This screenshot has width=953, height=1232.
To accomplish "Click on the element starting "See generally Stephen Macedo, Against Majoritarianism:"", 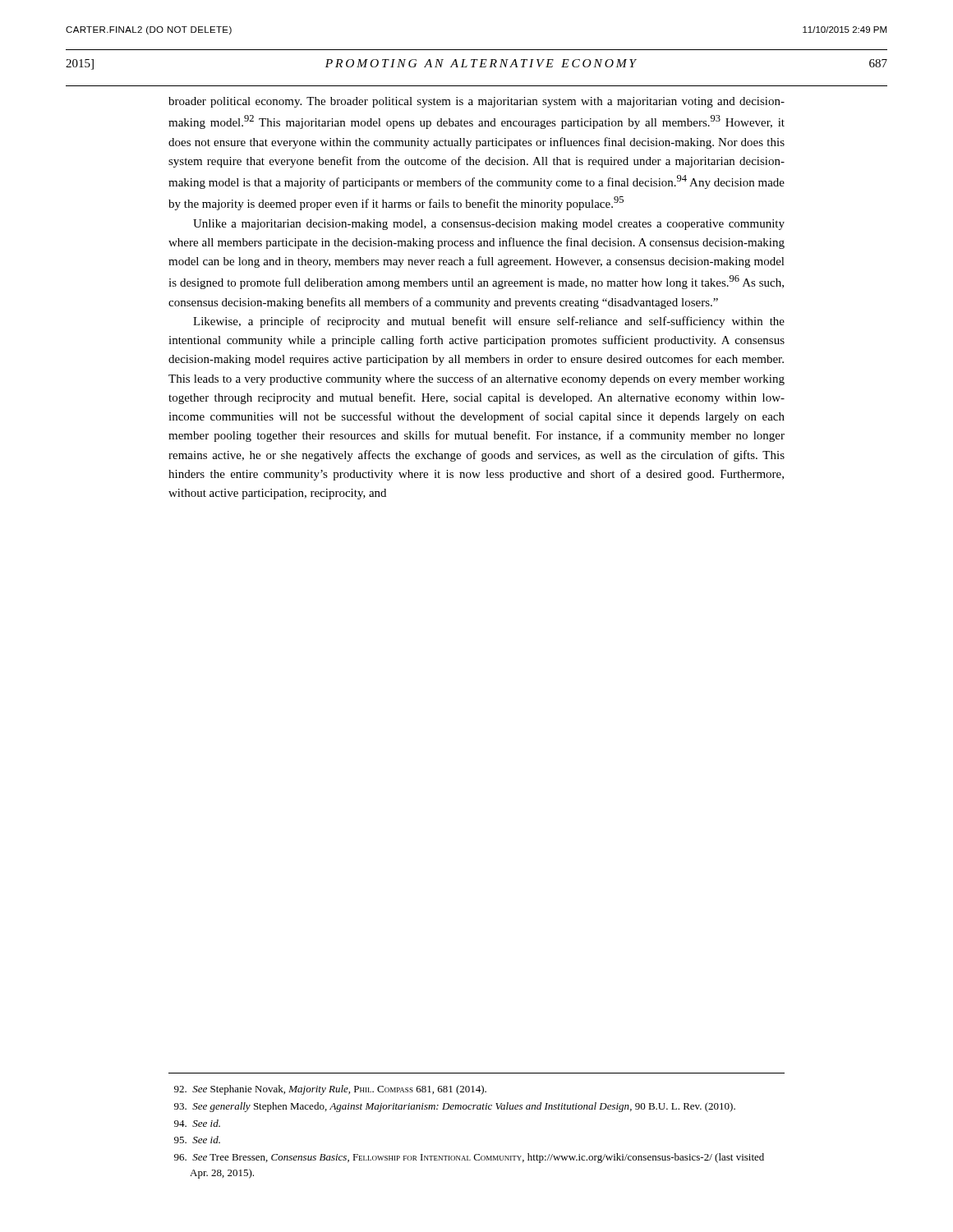I will click(476, 1107).
